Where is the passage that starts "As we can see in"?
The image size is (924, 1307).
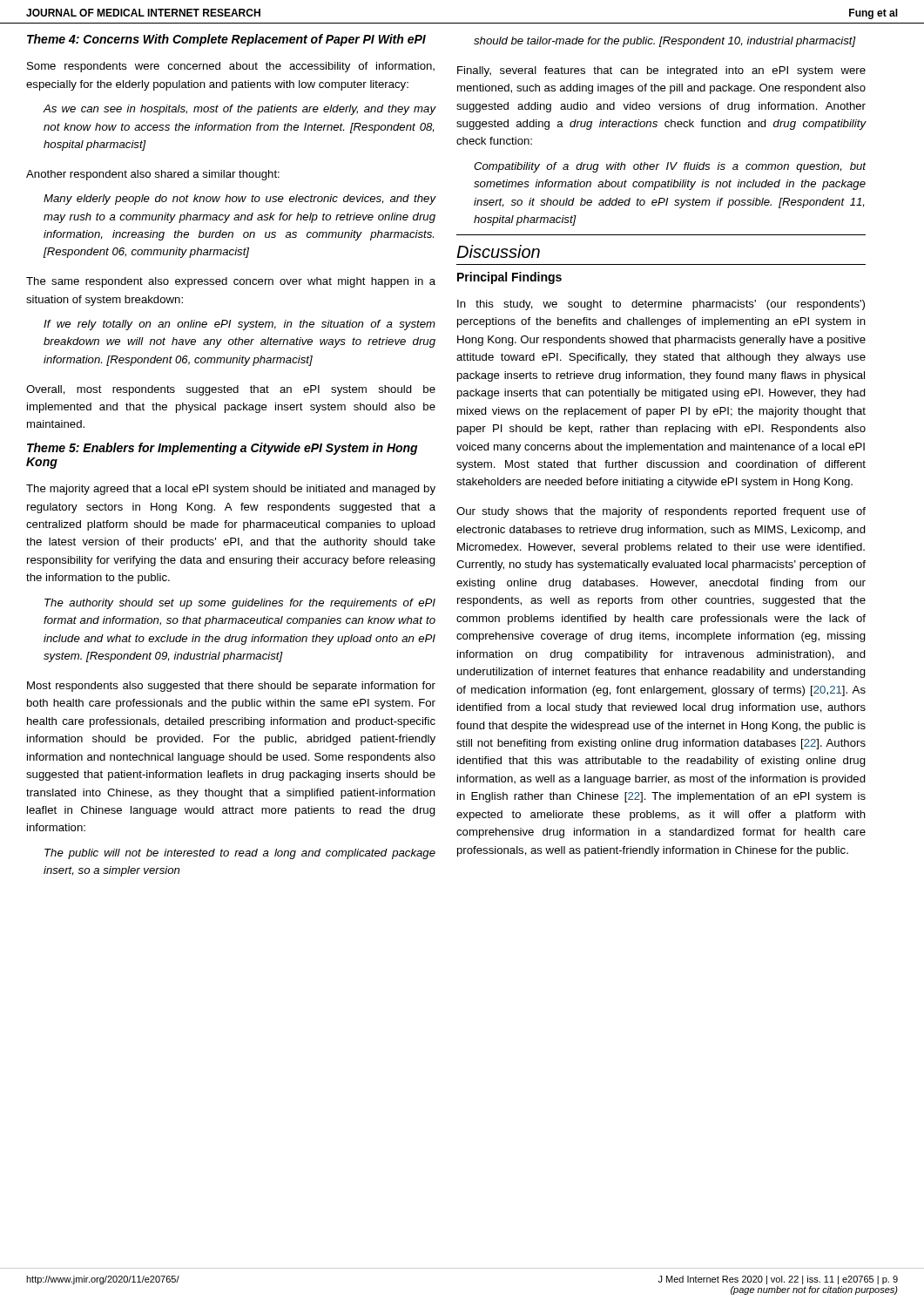[240, 127]
